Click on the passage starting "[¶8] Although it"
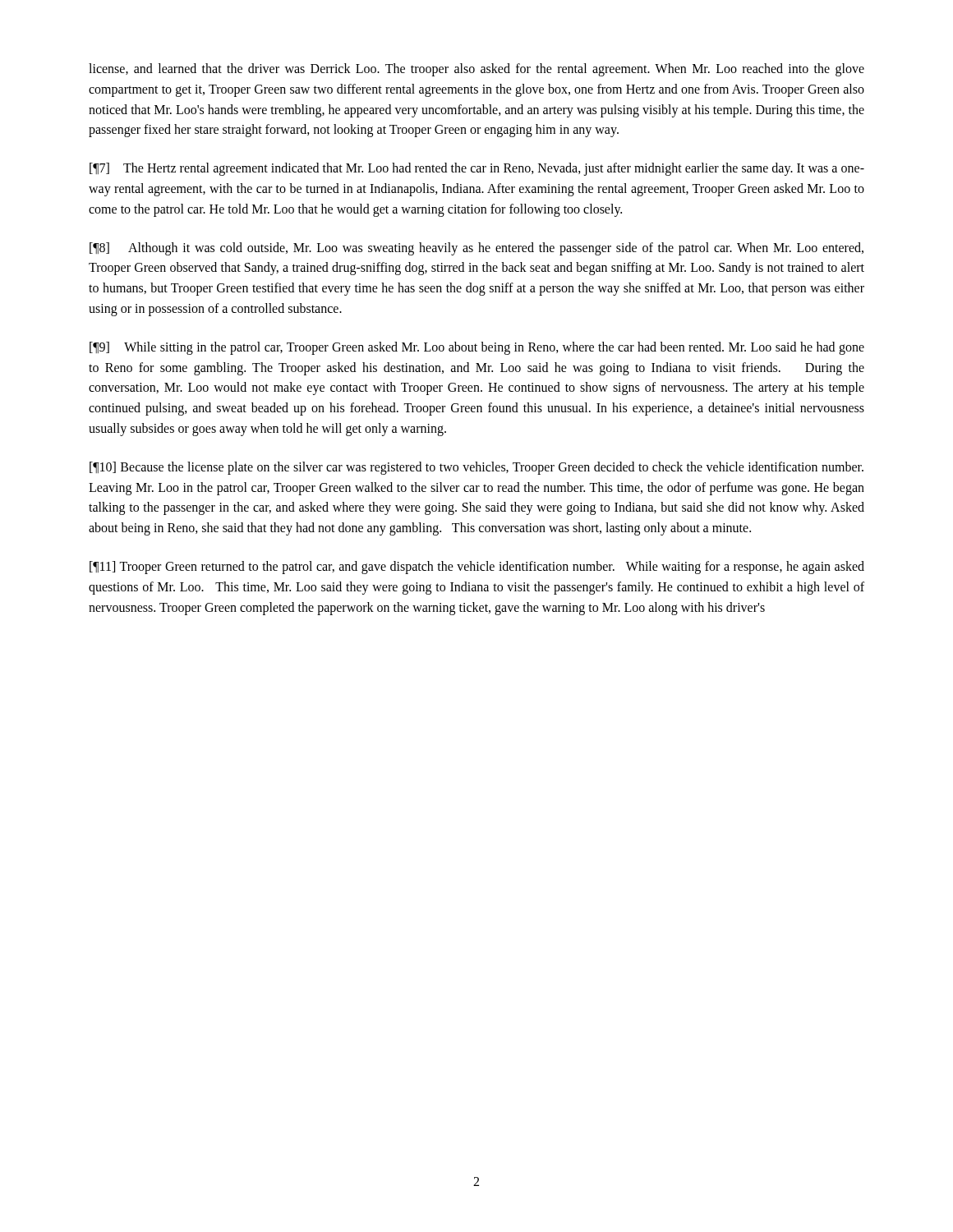The image size is (953, 1232). (476, 278)
